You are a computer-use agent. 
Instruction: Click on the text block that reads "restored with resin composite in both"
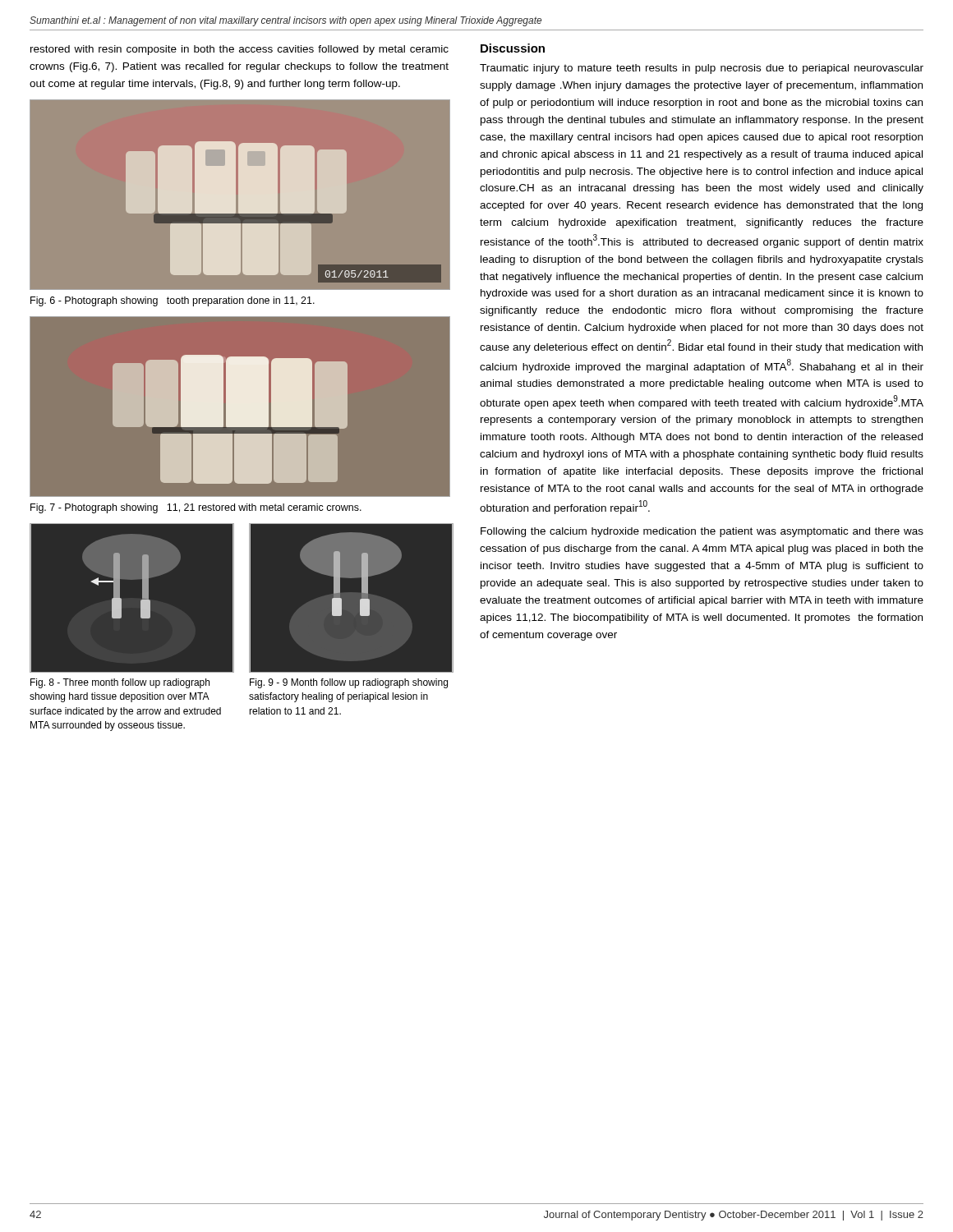[239, 66]
